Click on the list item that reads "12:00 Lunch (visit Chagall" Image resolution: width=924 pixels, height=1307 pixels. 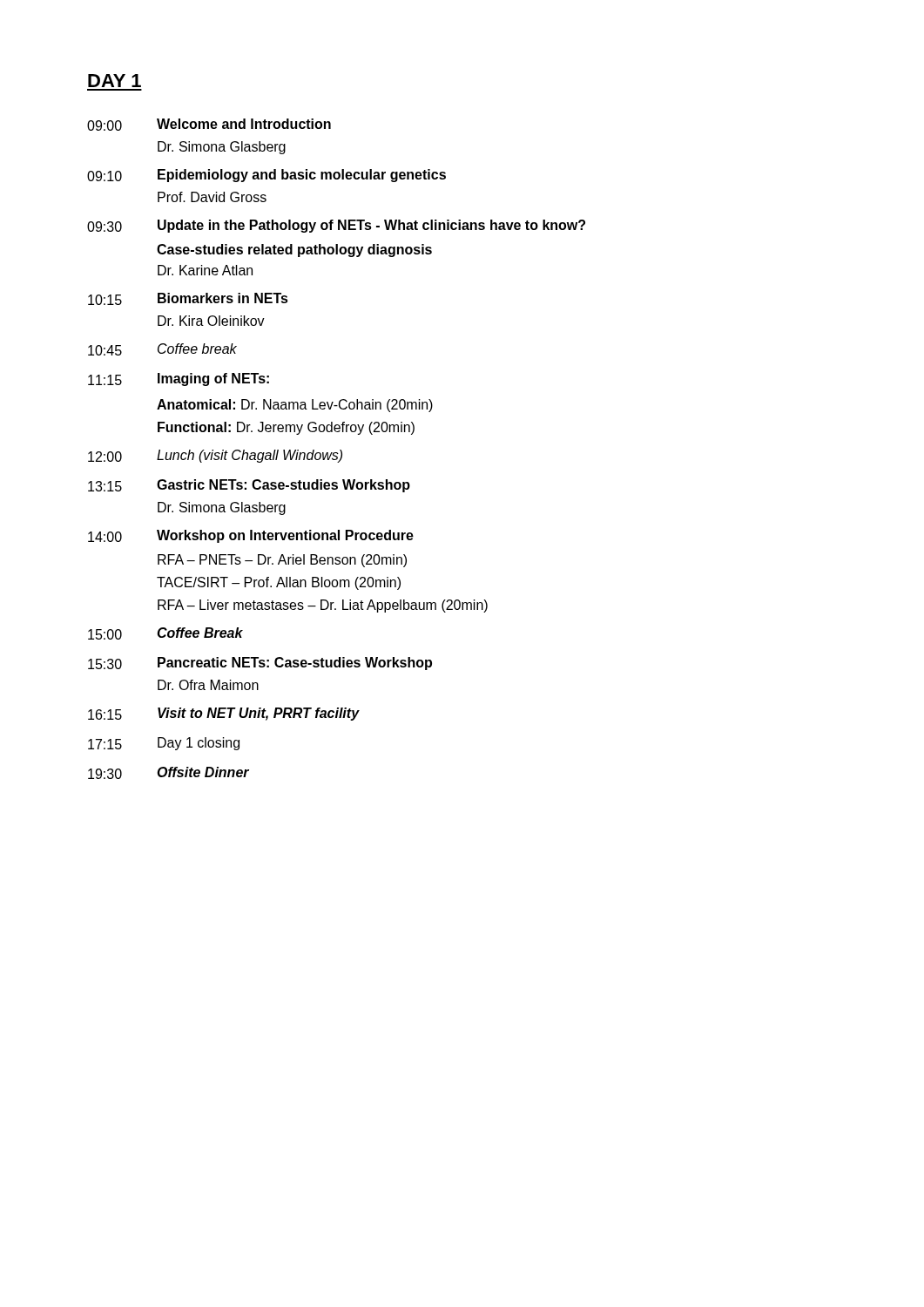(x=215, y=456)
